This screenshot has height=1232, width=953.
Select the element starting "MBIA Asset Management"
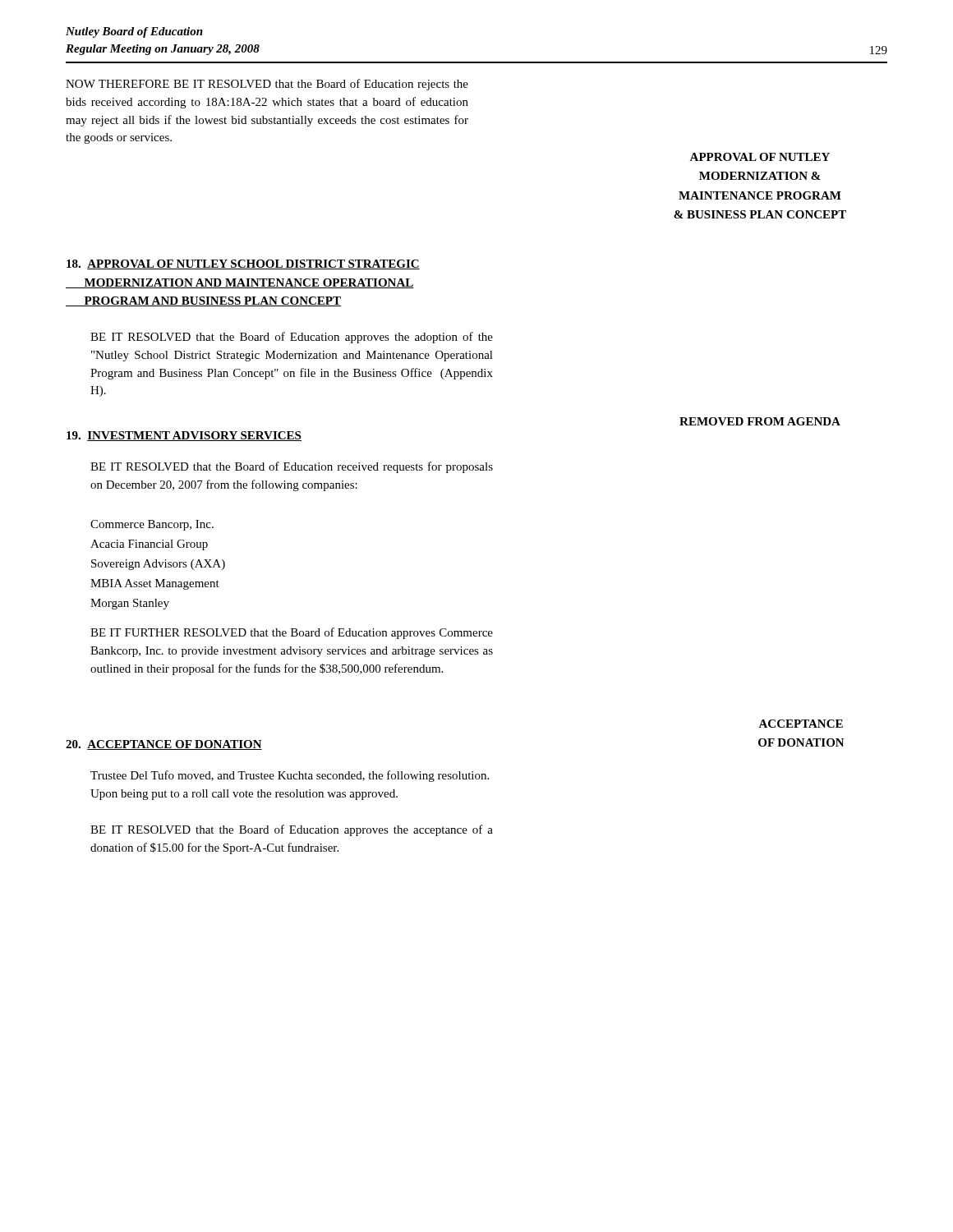pyautogui.click(x=214, y=583)
